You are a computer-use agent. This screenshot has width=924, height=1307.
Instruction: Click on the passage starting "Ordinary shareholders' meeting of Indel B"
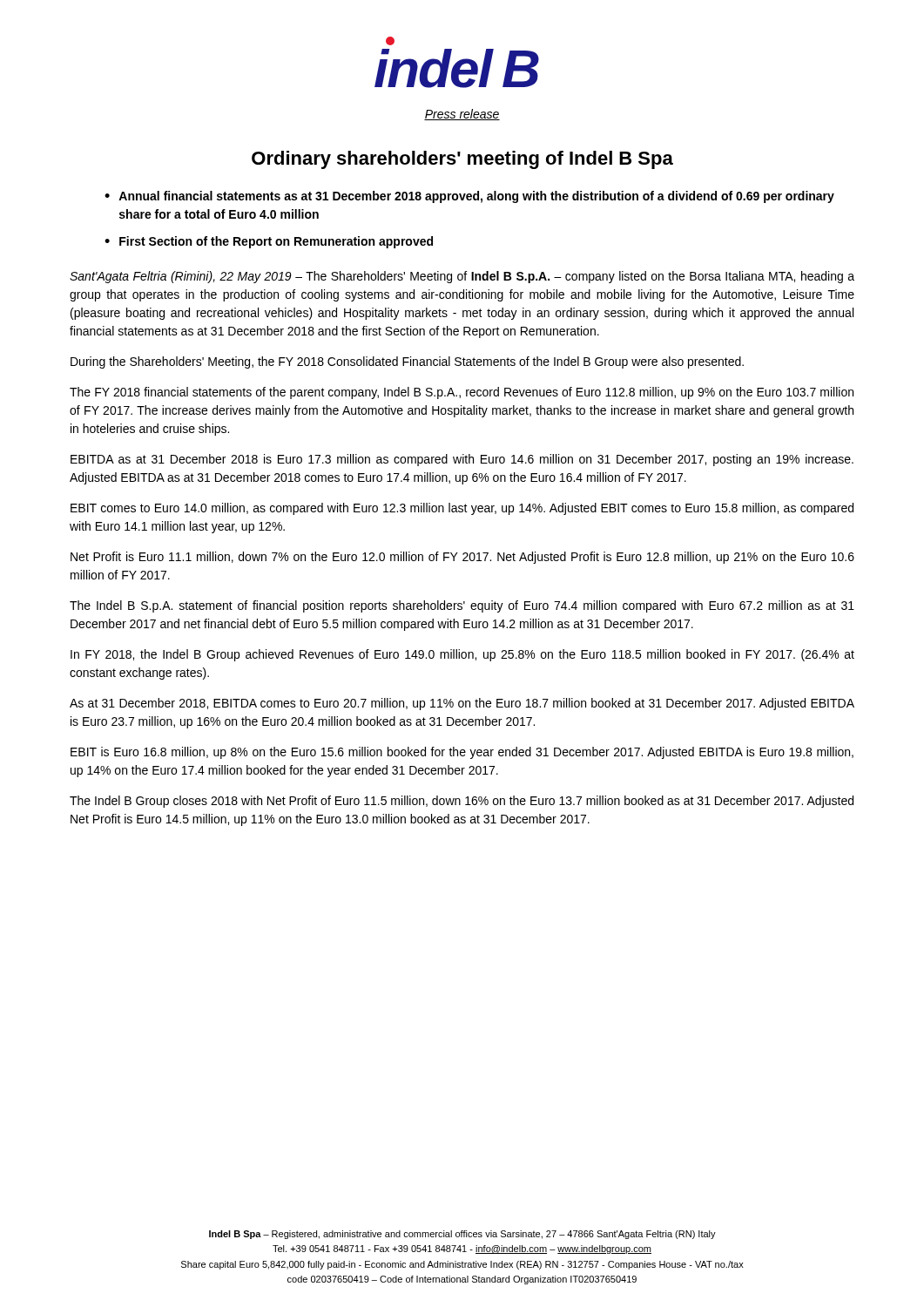[462, 158]
